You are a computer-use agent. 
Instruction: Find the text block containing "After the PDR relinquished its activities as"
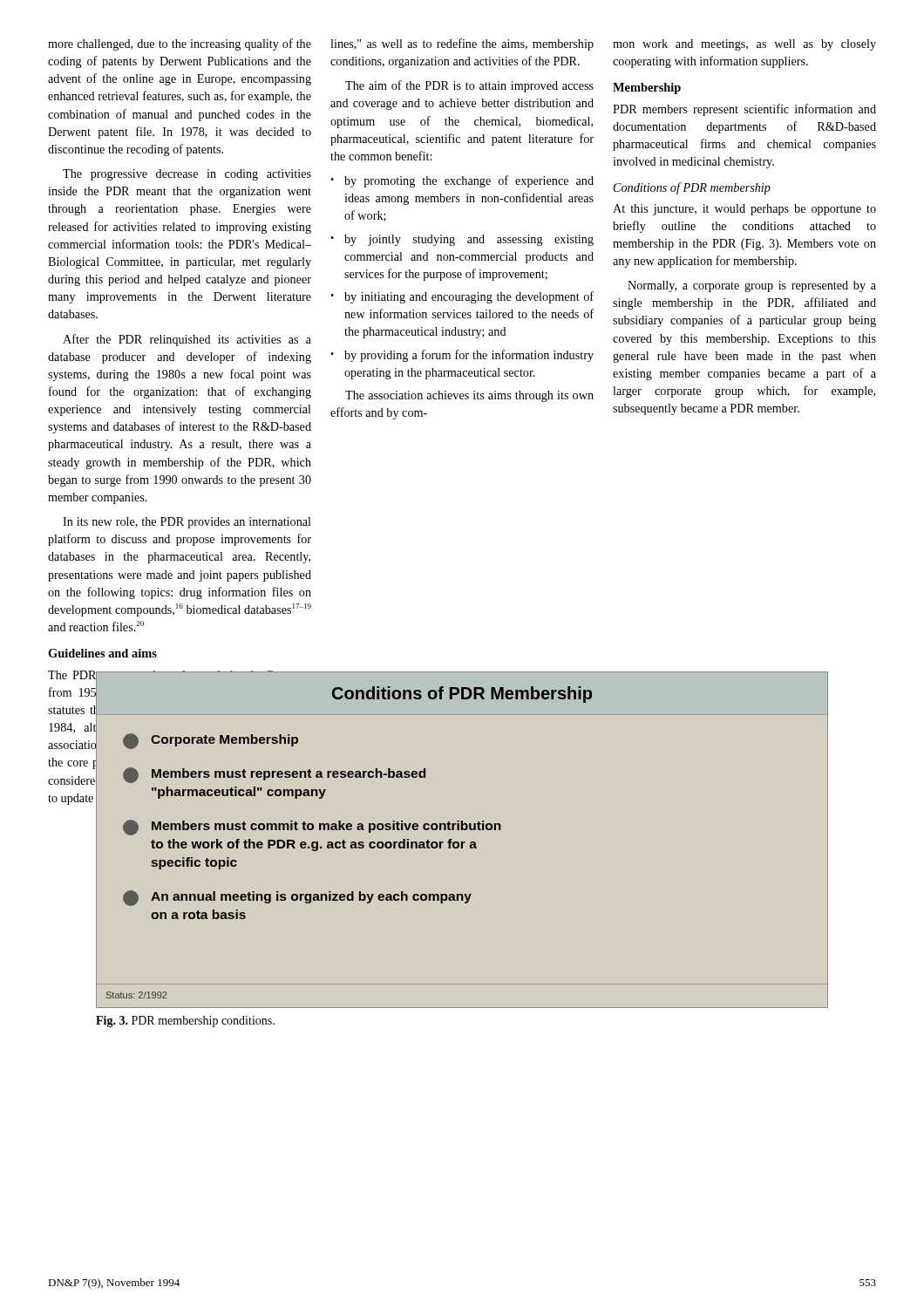coord(180,418)
